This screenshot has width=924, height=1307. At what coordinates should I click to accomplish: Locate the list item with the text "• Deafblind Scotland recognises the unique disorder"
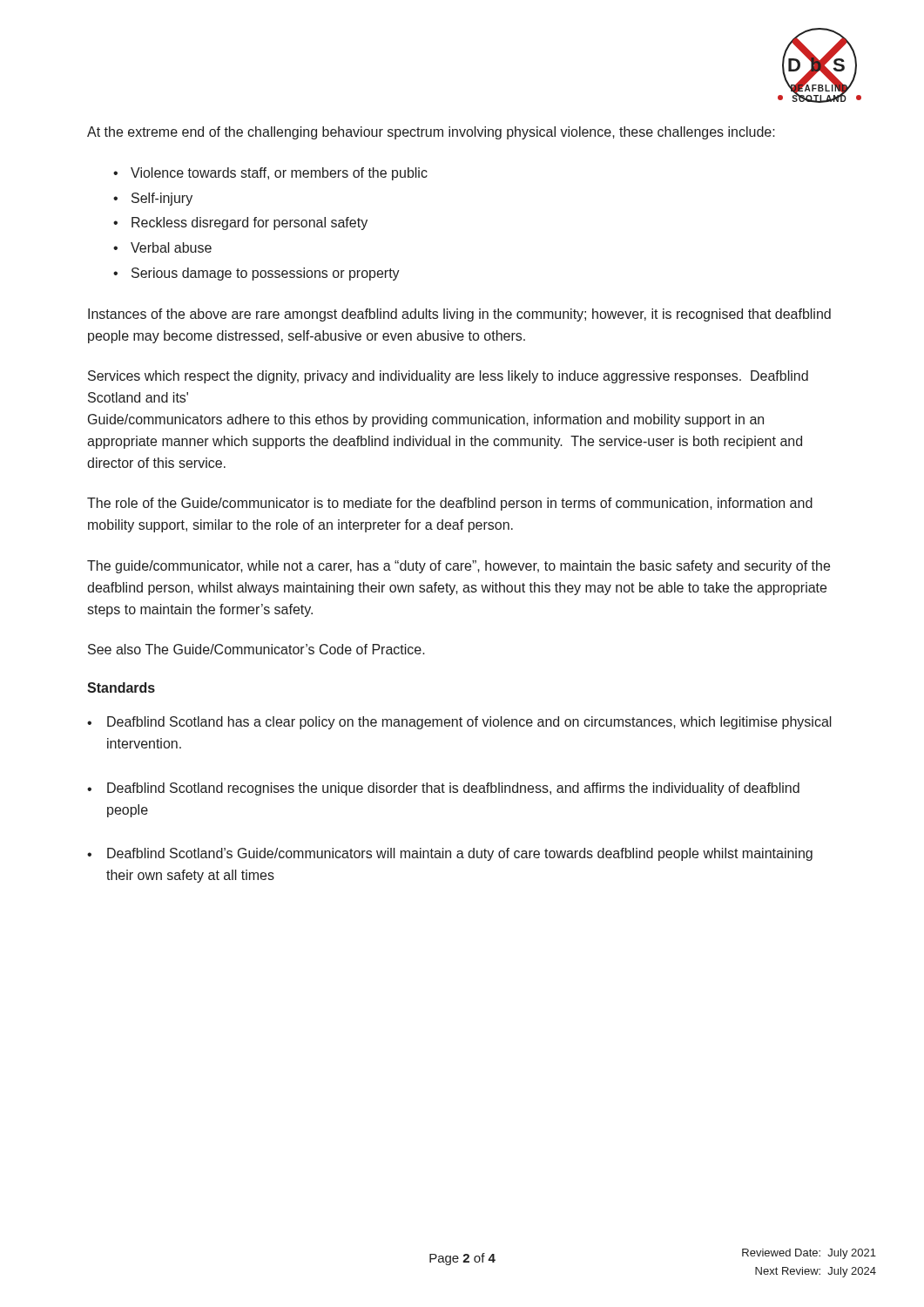[462, 799]
